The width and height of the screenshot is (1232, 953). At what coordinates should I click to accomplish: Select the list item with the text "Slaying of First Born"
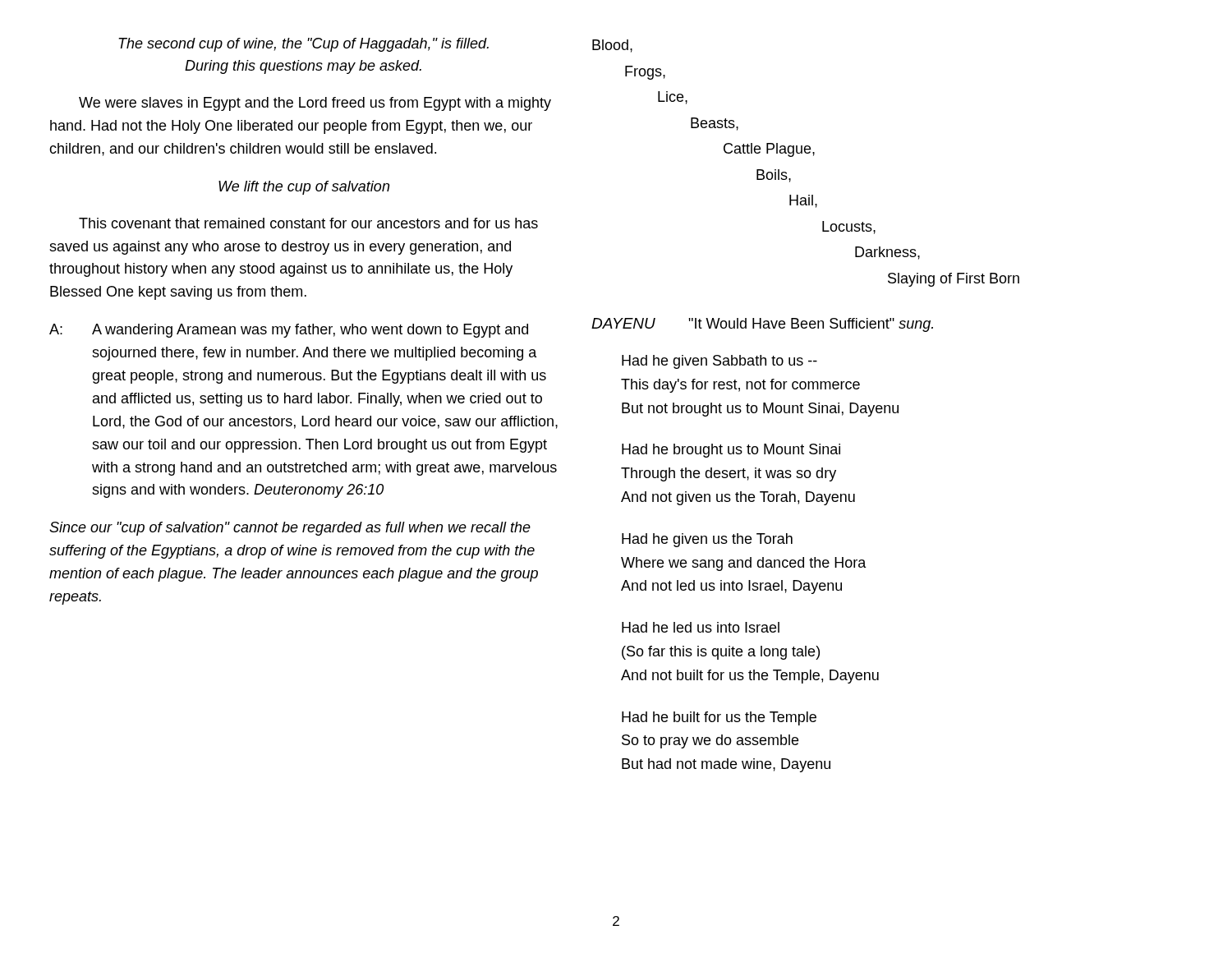tap(954, 278)
